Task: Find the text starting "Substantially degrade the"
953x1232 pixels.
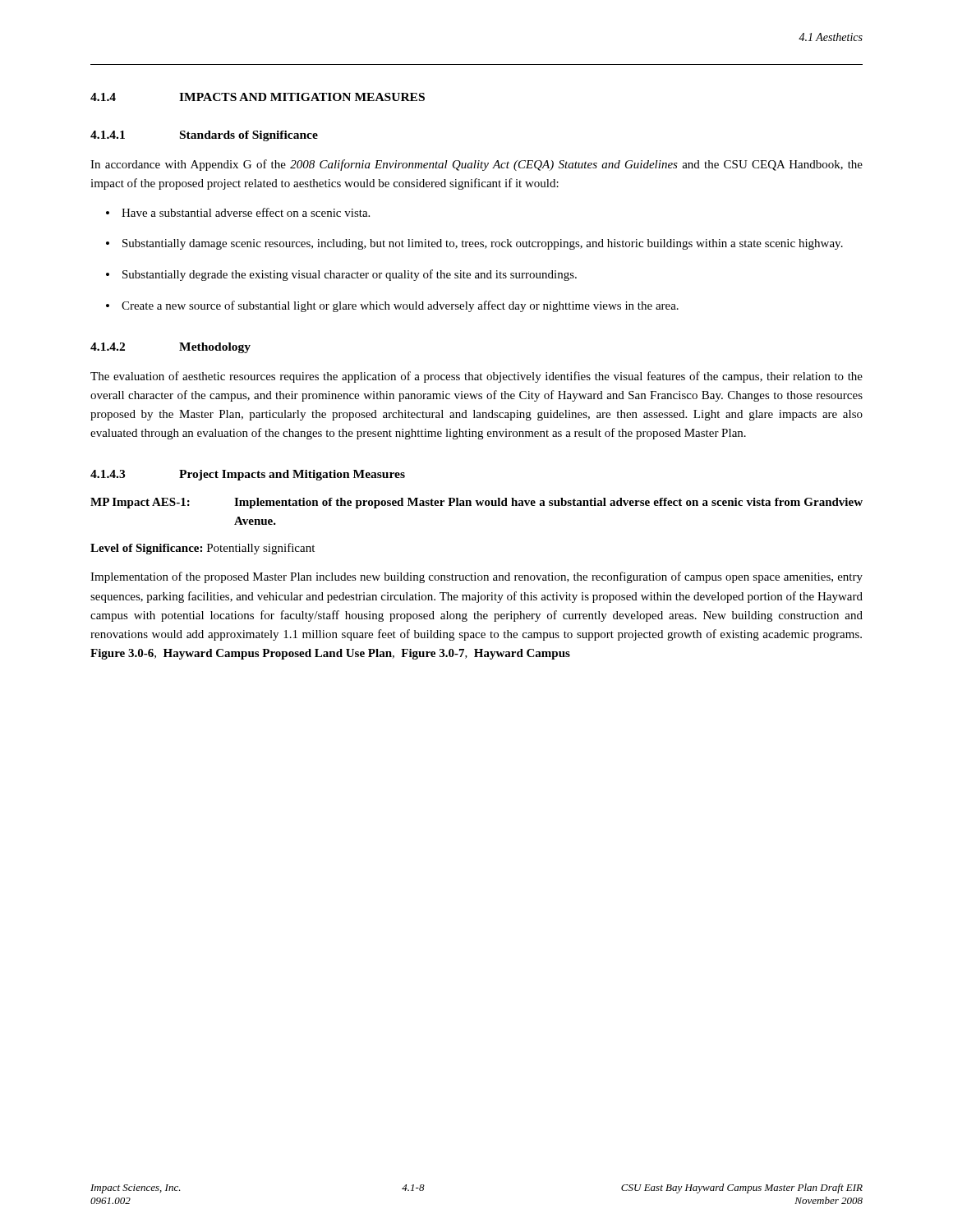Action: click(x=476, y=275)
